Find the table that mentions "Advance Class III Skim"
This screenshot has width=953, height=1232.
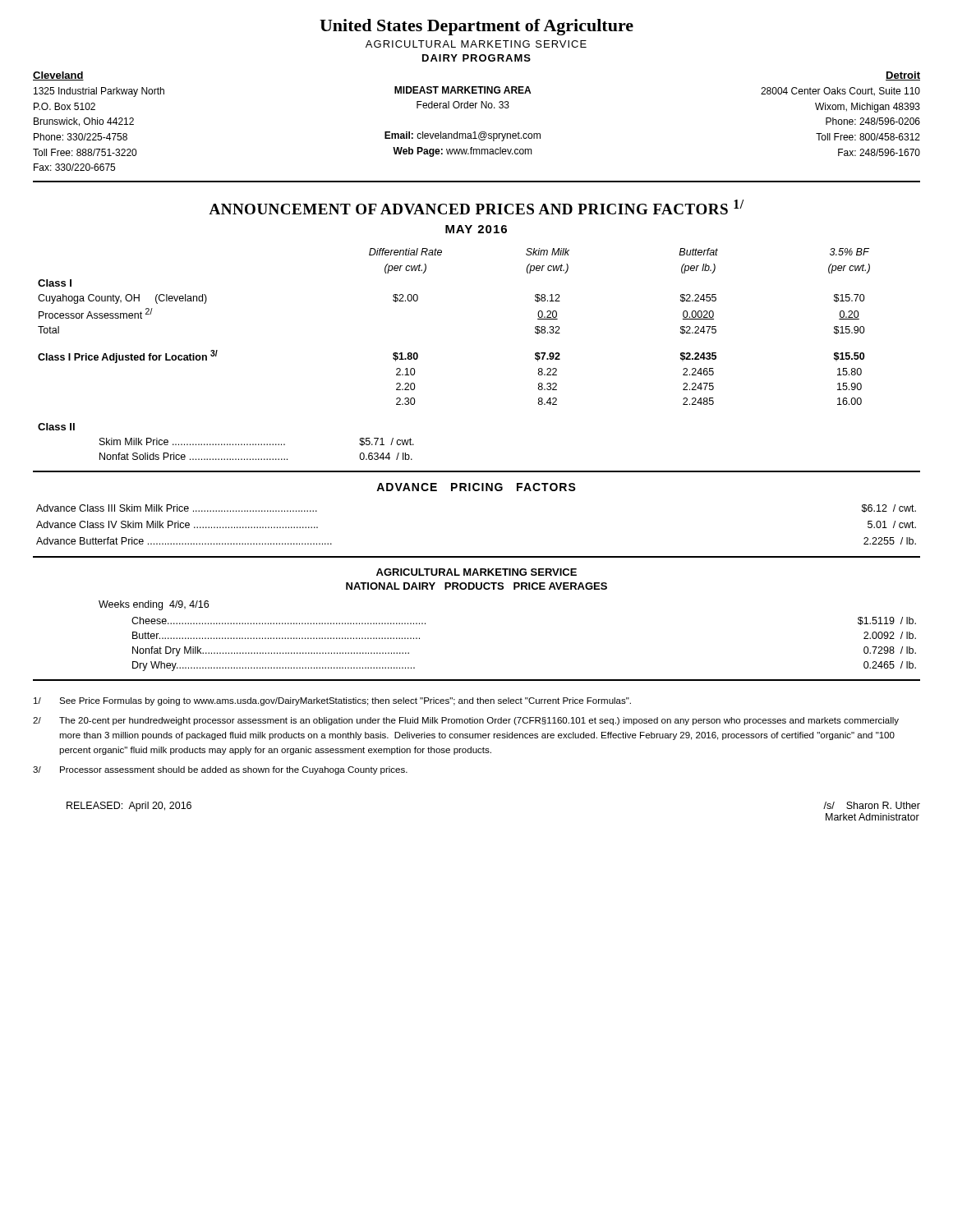click(x=476, y=525)
